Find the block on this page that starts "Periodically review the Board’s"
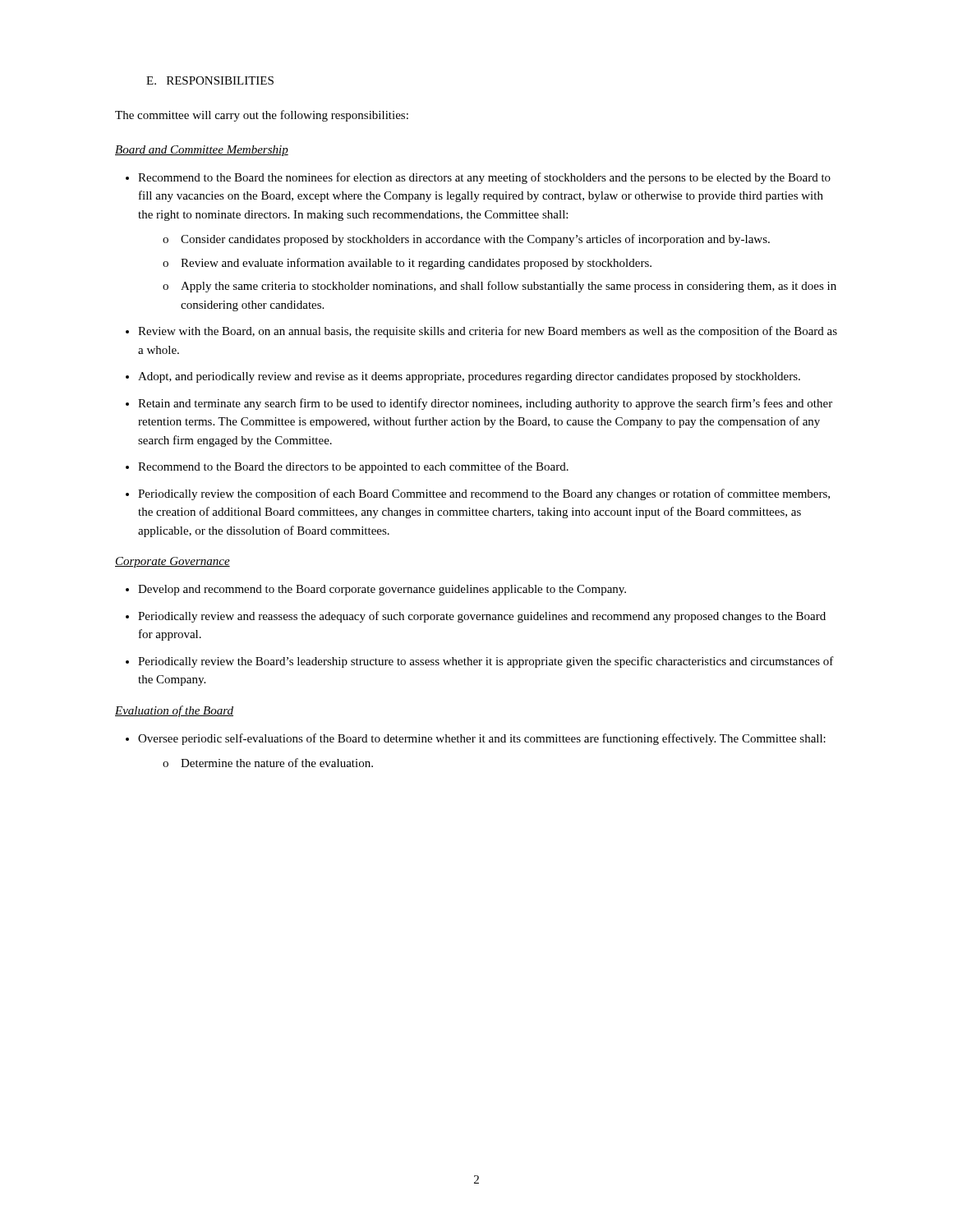The image size is (953, 1232). click(486, 670)
